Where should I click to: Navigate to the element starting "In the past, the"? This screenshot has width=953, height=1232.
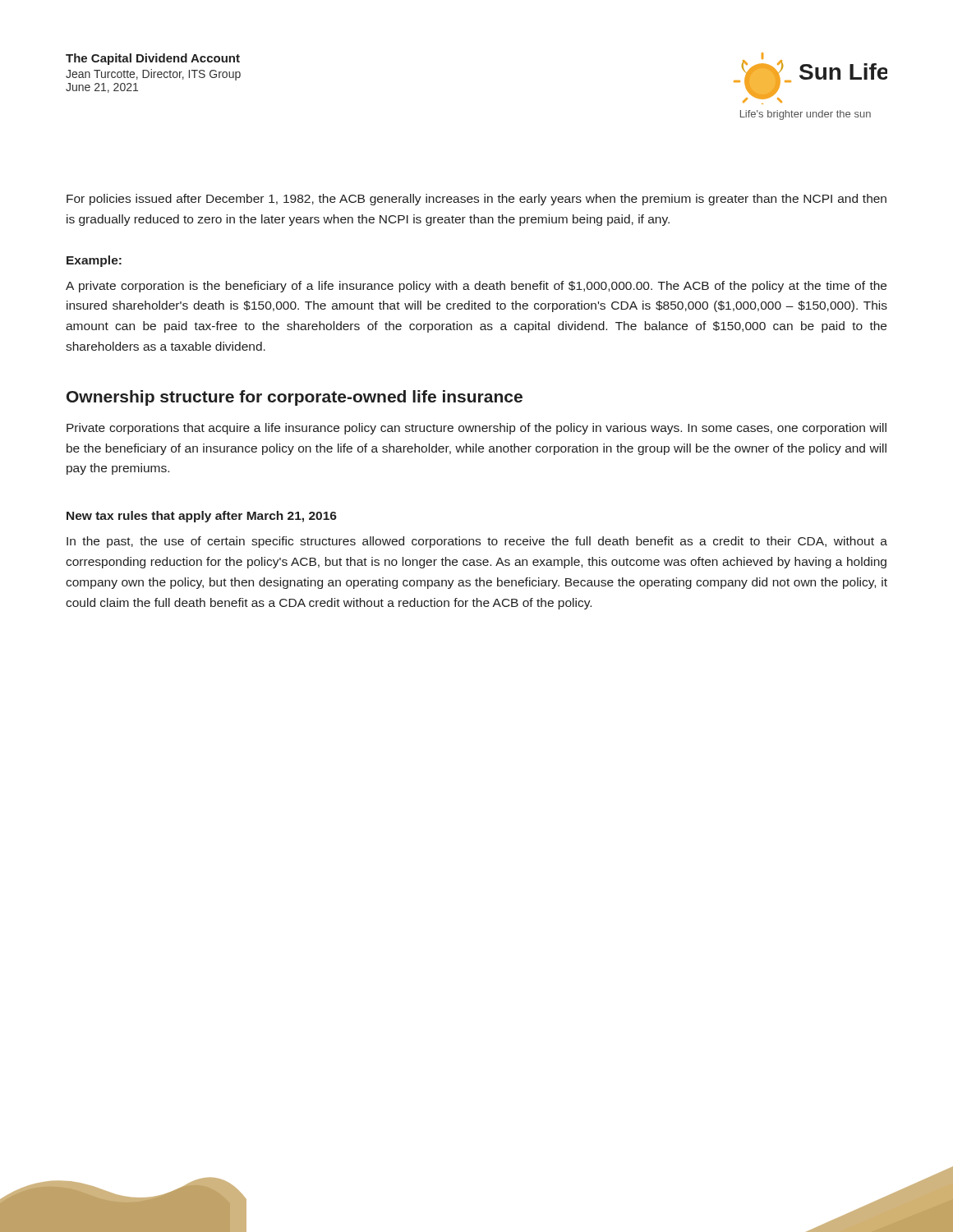click(x=476, y=572)
